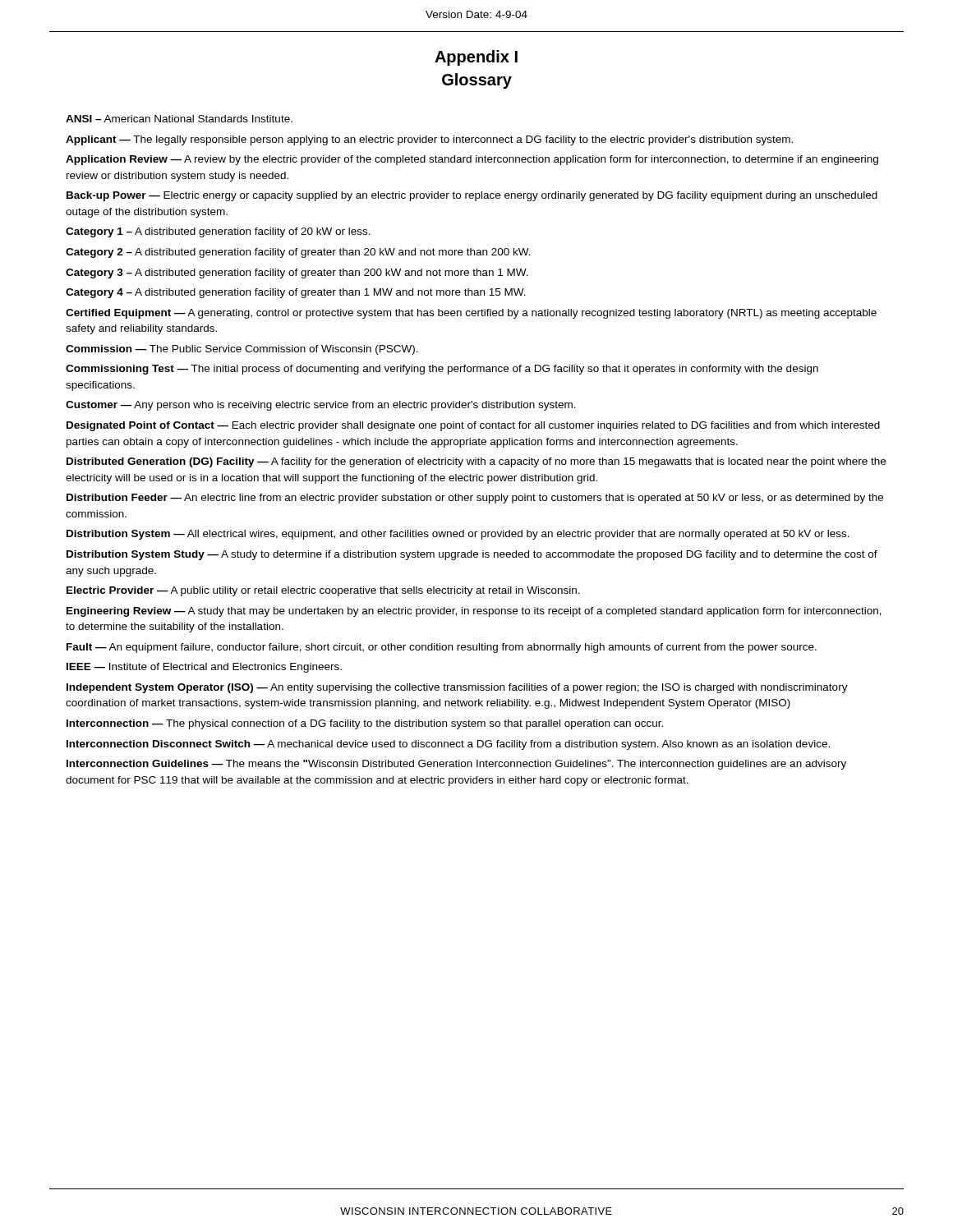Point to the block beginning "Independent System Operator (ISO) — An"
Viewport: 953px width, 1232px height.
(457, 695)
